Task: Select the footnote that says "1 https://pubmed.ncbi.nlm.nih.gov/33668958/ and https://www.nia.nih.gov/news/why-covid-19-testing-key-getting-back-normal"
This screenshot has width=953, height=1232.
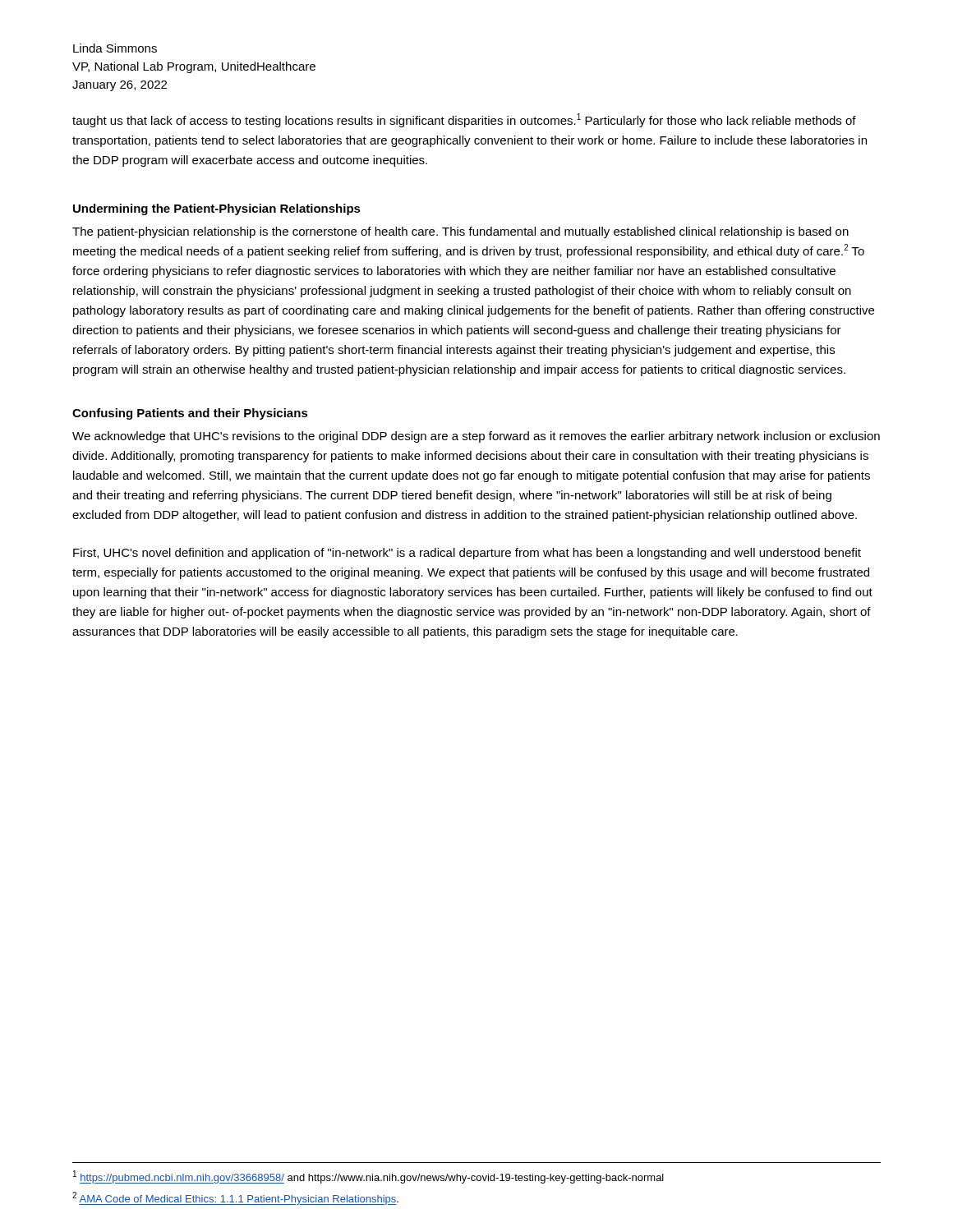Action: click(368, 1177)
